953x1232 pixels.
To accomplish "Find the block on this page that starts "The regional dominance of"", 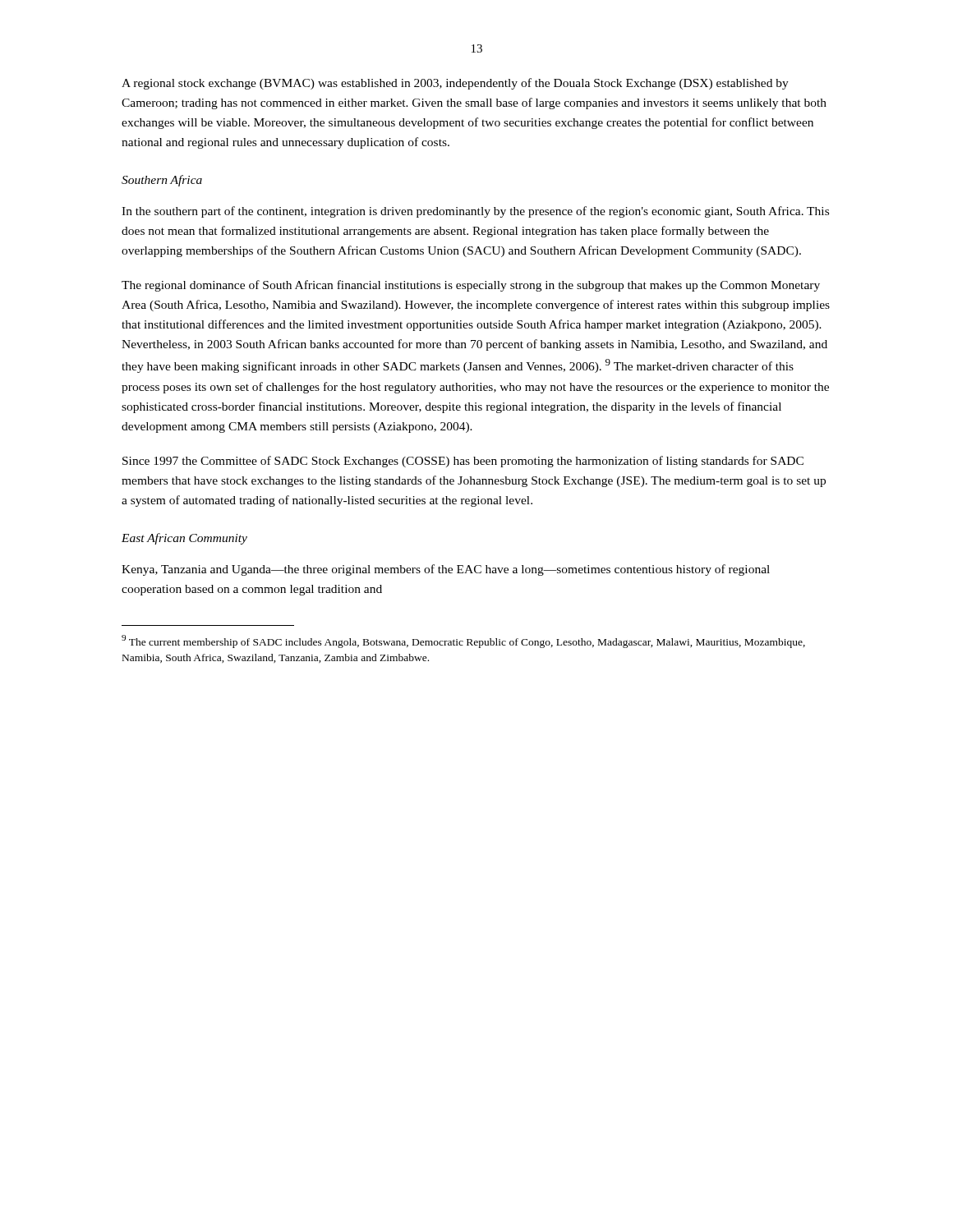I will (476, 355).
